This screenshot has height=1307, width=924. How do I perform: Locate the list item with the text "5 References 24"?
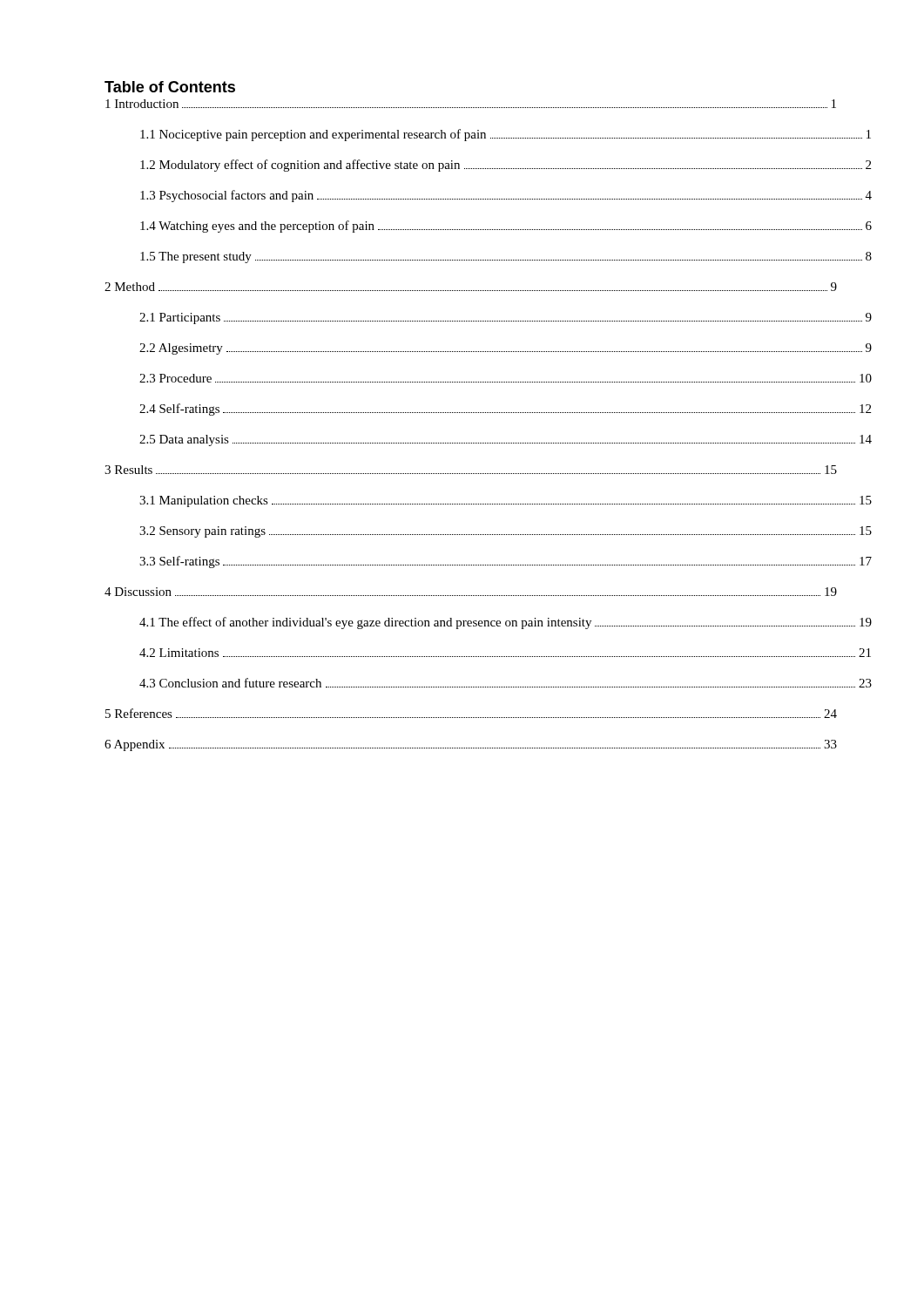click(471, 714)
